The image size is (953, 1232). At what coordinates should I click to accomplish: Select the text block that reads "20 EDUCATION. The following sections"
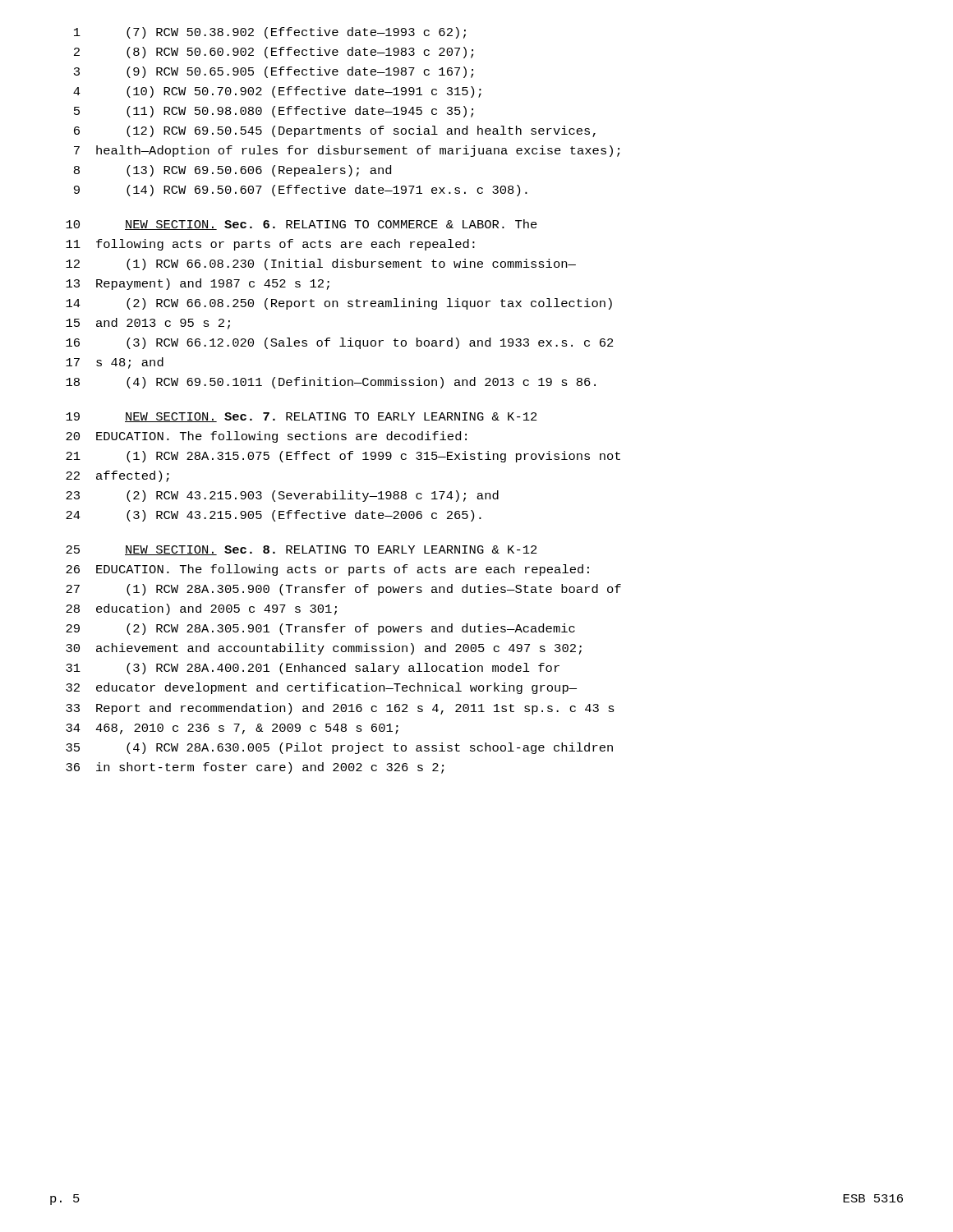click(476, 437)
